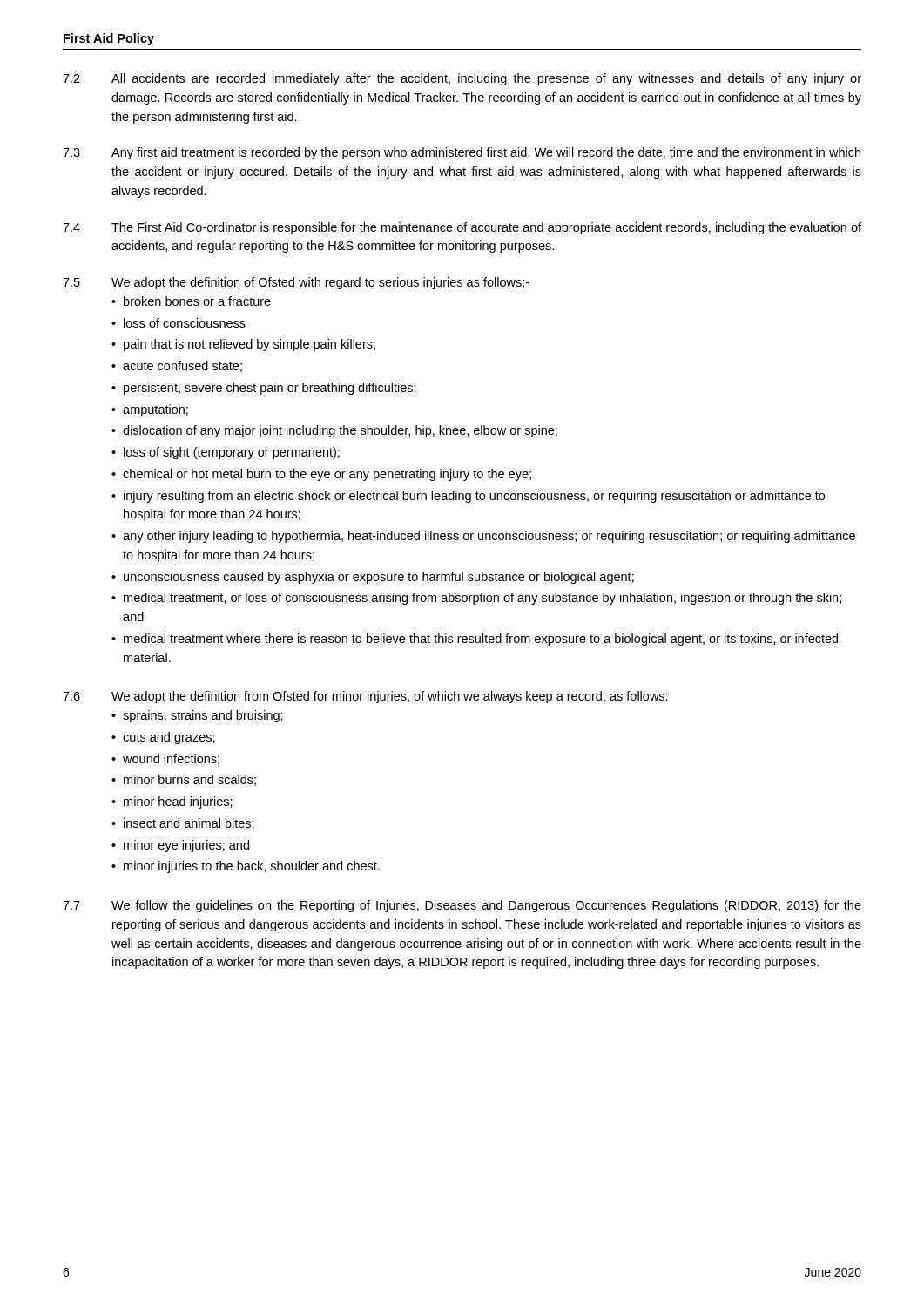Viewport: 924px width, 1307px height.
Task: Click the passage that begins "•medical treatment where there is reason to believe"
Action: coord(486,649)
